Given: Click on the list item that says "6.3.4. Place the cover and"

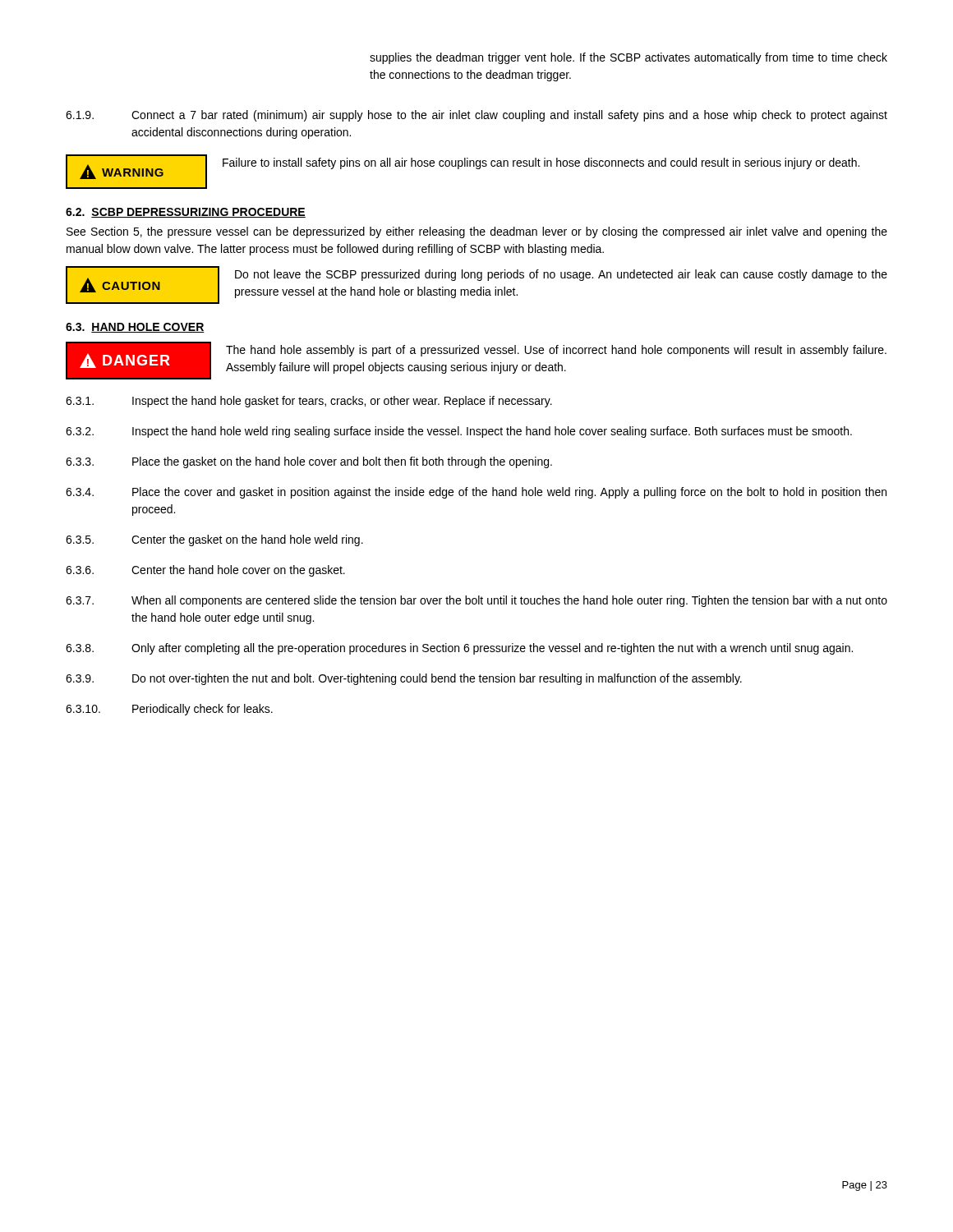Looking at the screenshot, I should tap(476, 501).
